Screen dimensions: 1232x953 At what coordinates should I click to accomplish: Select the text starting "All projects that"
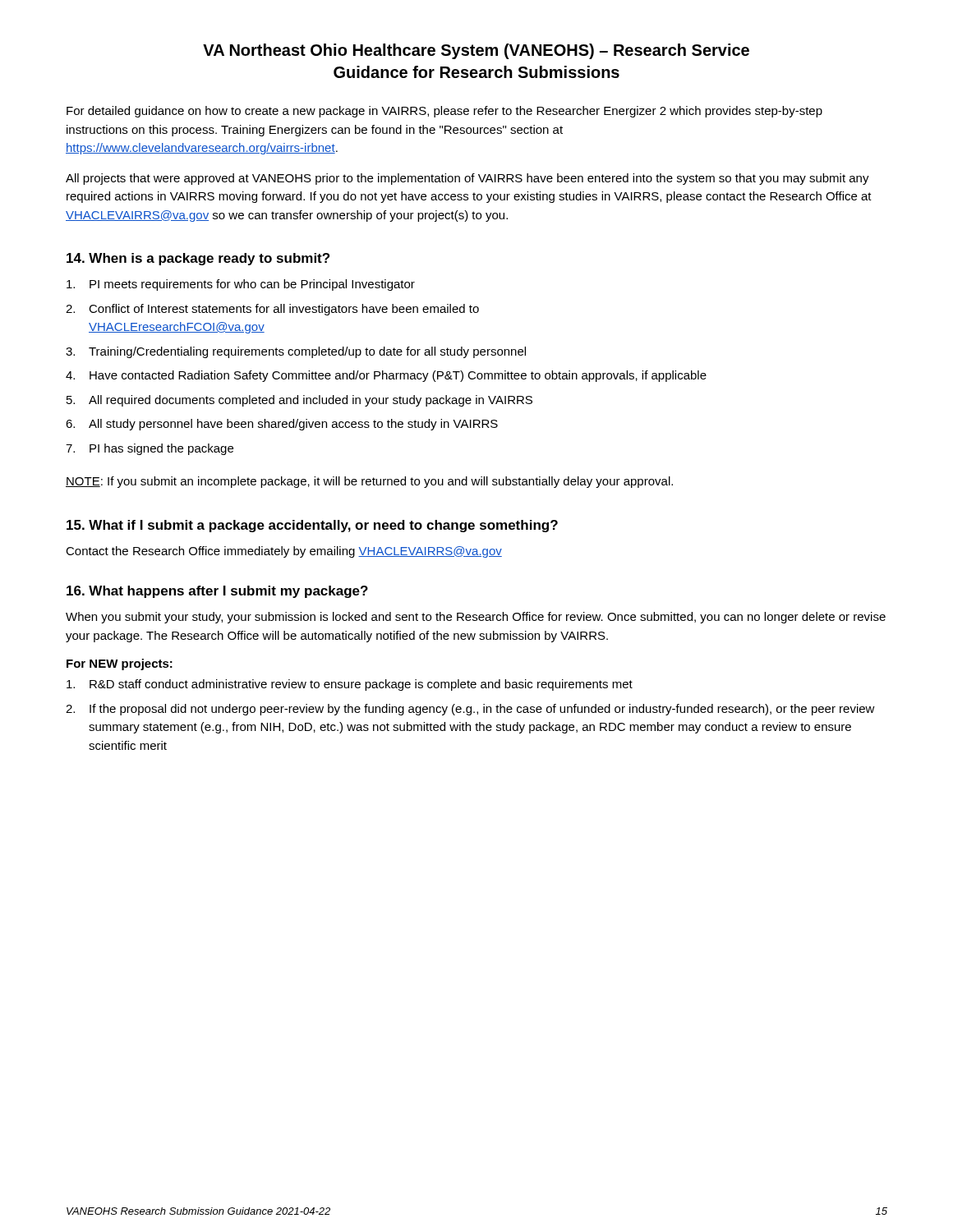point(468,196)
